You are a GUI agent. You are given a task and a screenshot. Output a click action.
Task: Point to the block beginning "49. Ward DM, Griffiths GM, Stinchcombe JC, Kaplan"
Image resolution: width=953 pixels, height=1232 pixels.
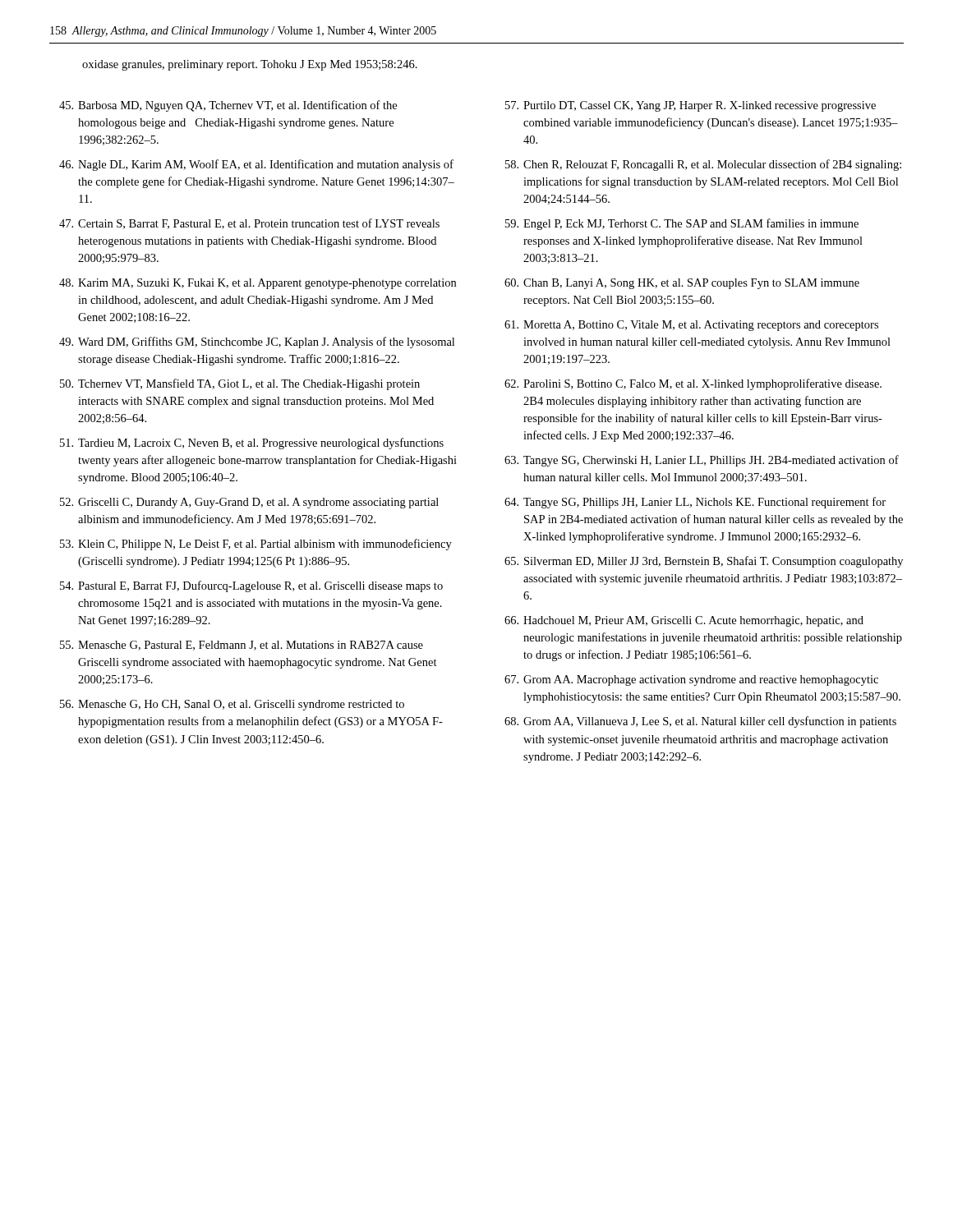point(254,351)
